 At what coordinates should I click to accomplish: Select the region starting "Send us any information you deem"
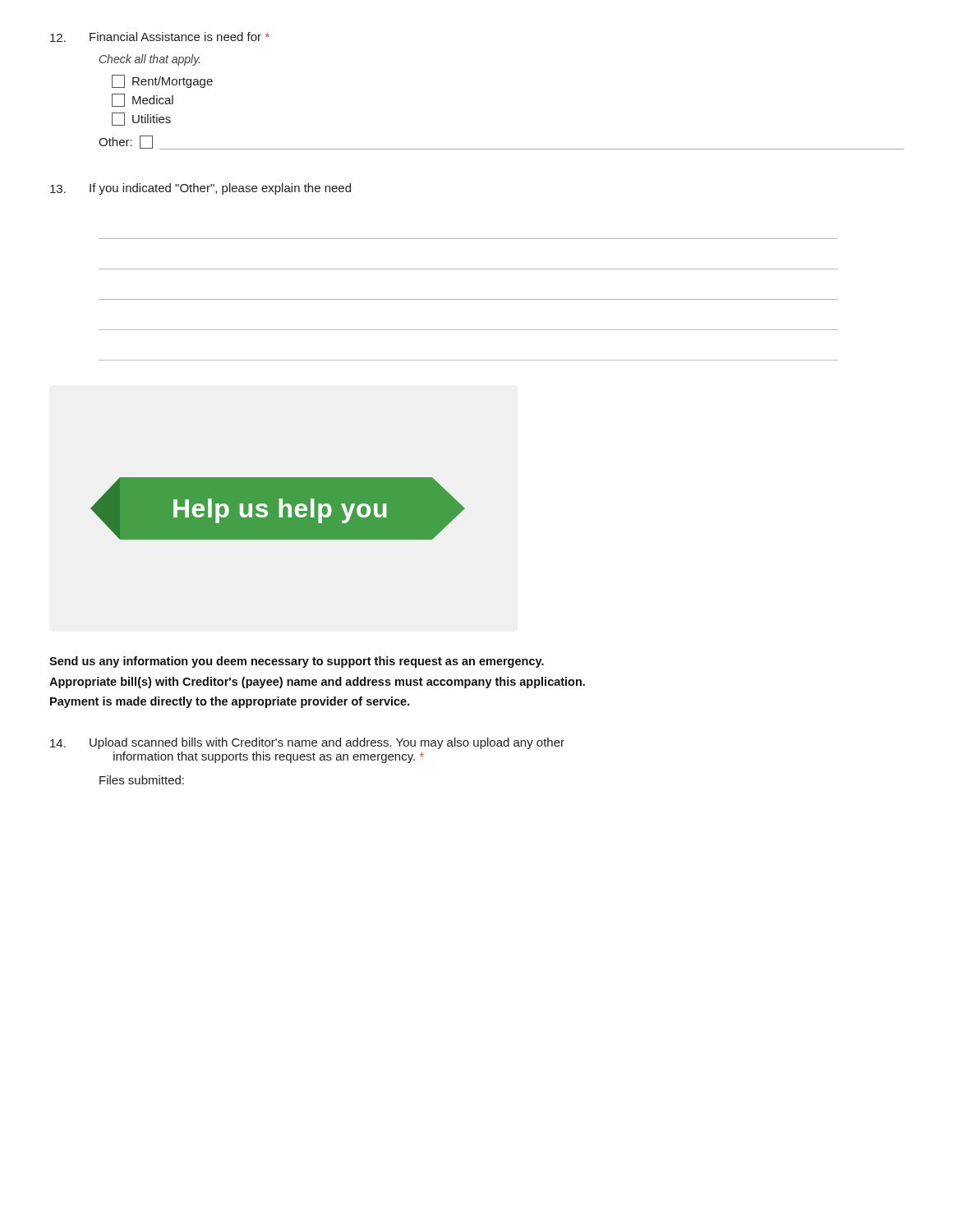(317, 681)
